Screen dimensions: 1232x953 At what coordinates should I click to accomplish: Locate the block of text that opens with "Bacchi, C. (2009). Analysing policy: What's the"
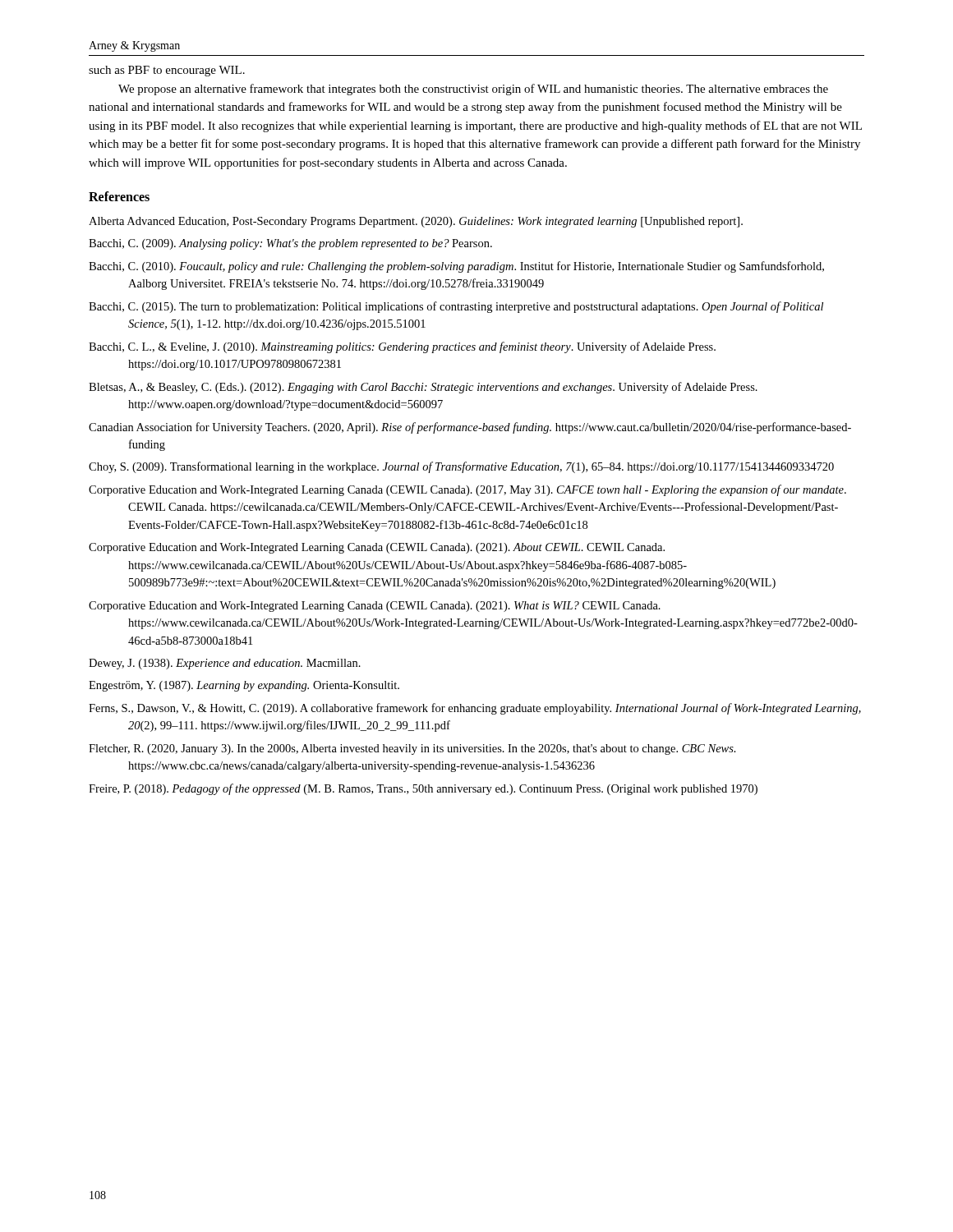coord(291,244)
